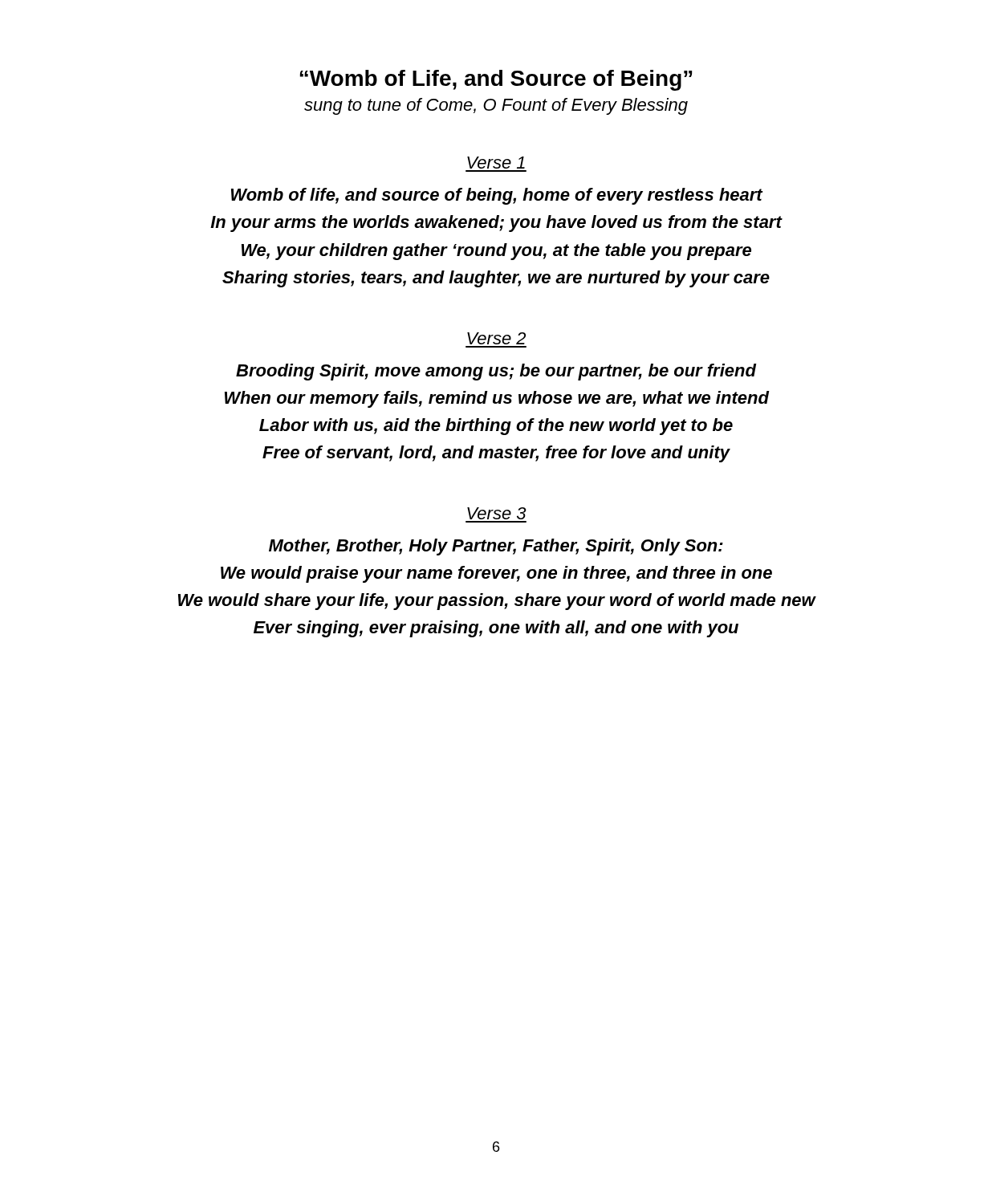Locate the title that reads "“Womb of Life, and Source"
This screenshot has height=1204, width=992.
(496, 90)
